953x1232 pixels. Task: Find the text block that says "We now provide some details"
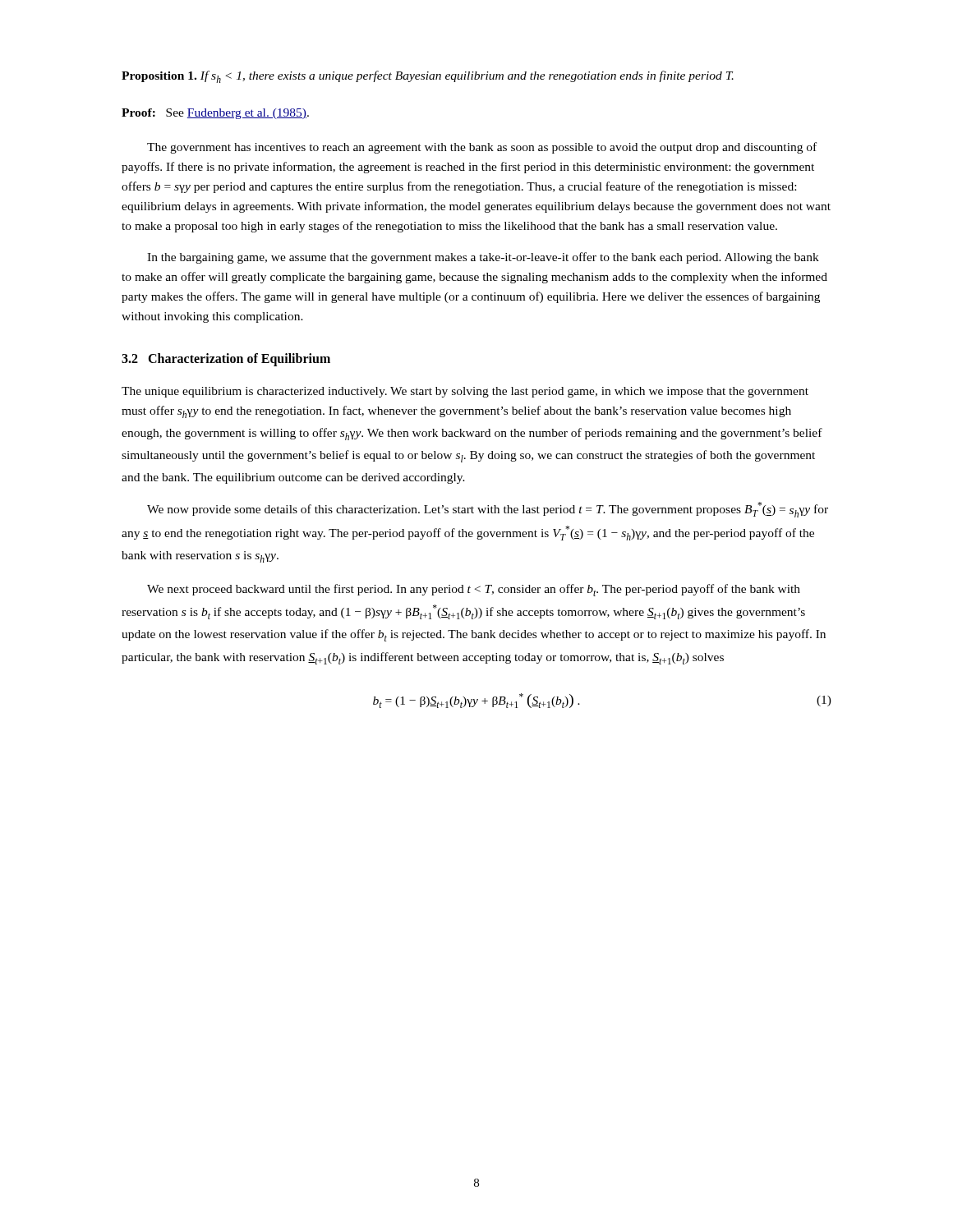(x=475, y=533)
